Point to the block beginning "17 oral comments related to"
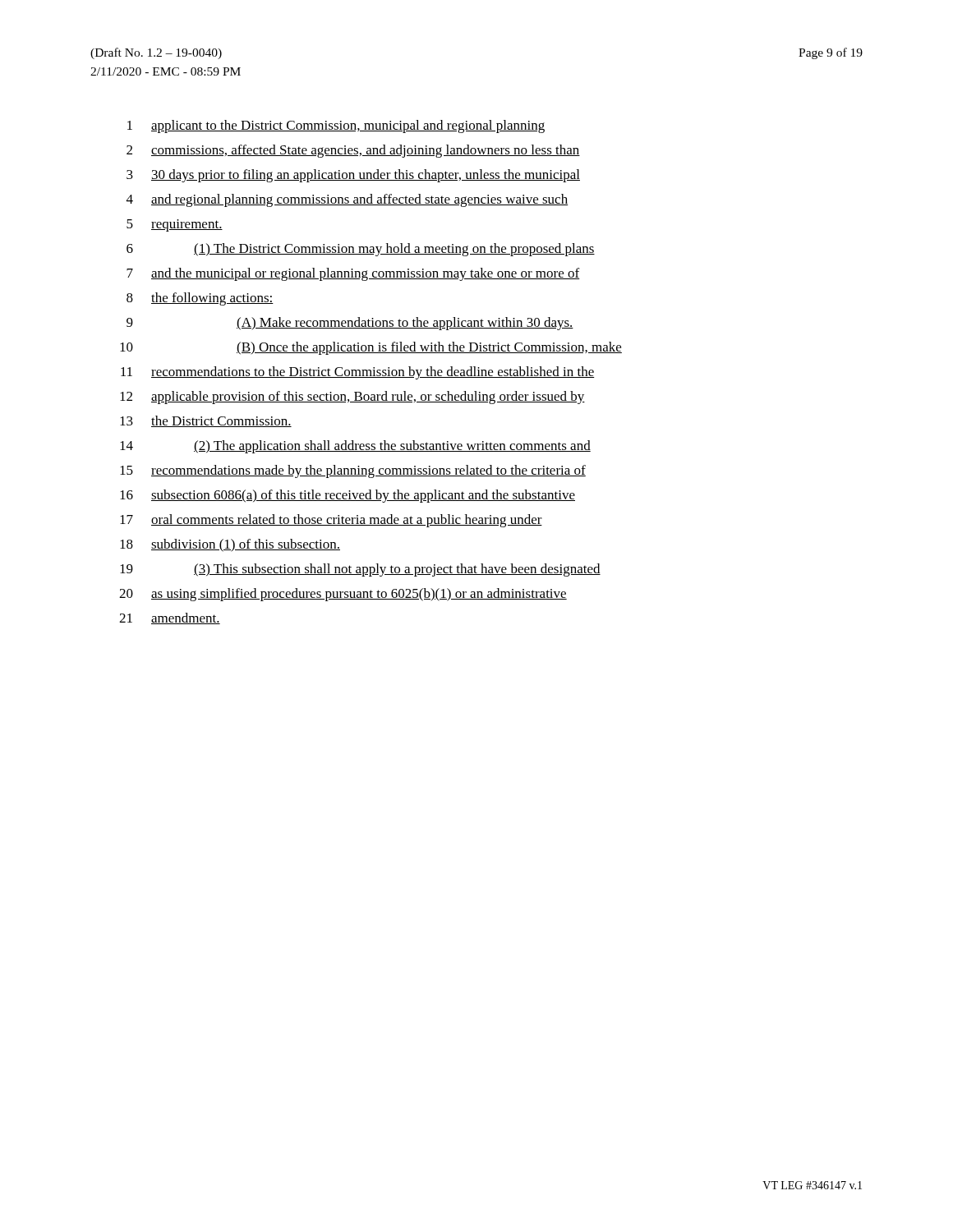This screenshot has width=953, height=1232. [x=476, y=520]
